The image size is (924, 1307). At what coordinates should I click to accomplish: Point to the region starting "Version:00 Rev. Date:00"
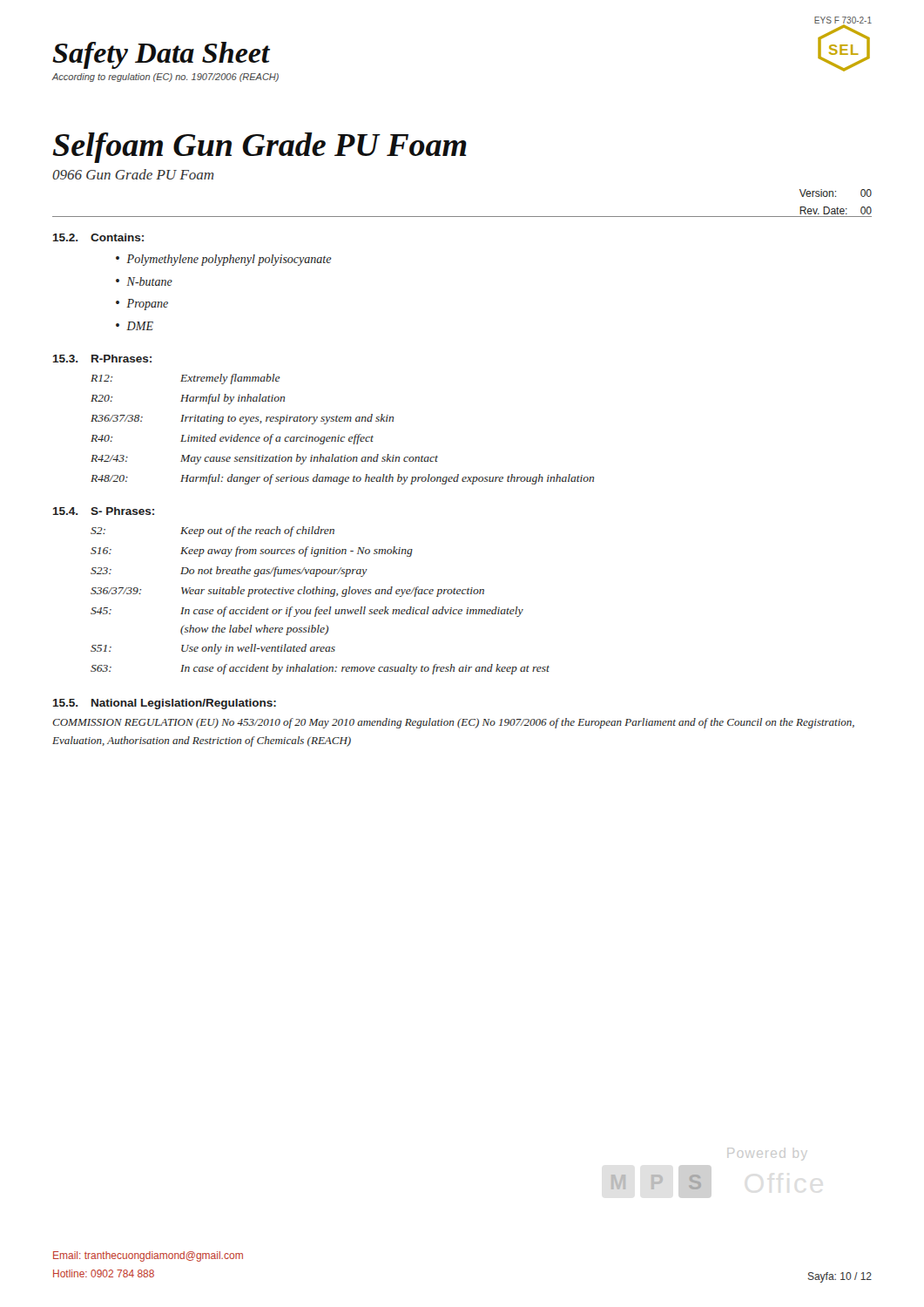(835, 202)
